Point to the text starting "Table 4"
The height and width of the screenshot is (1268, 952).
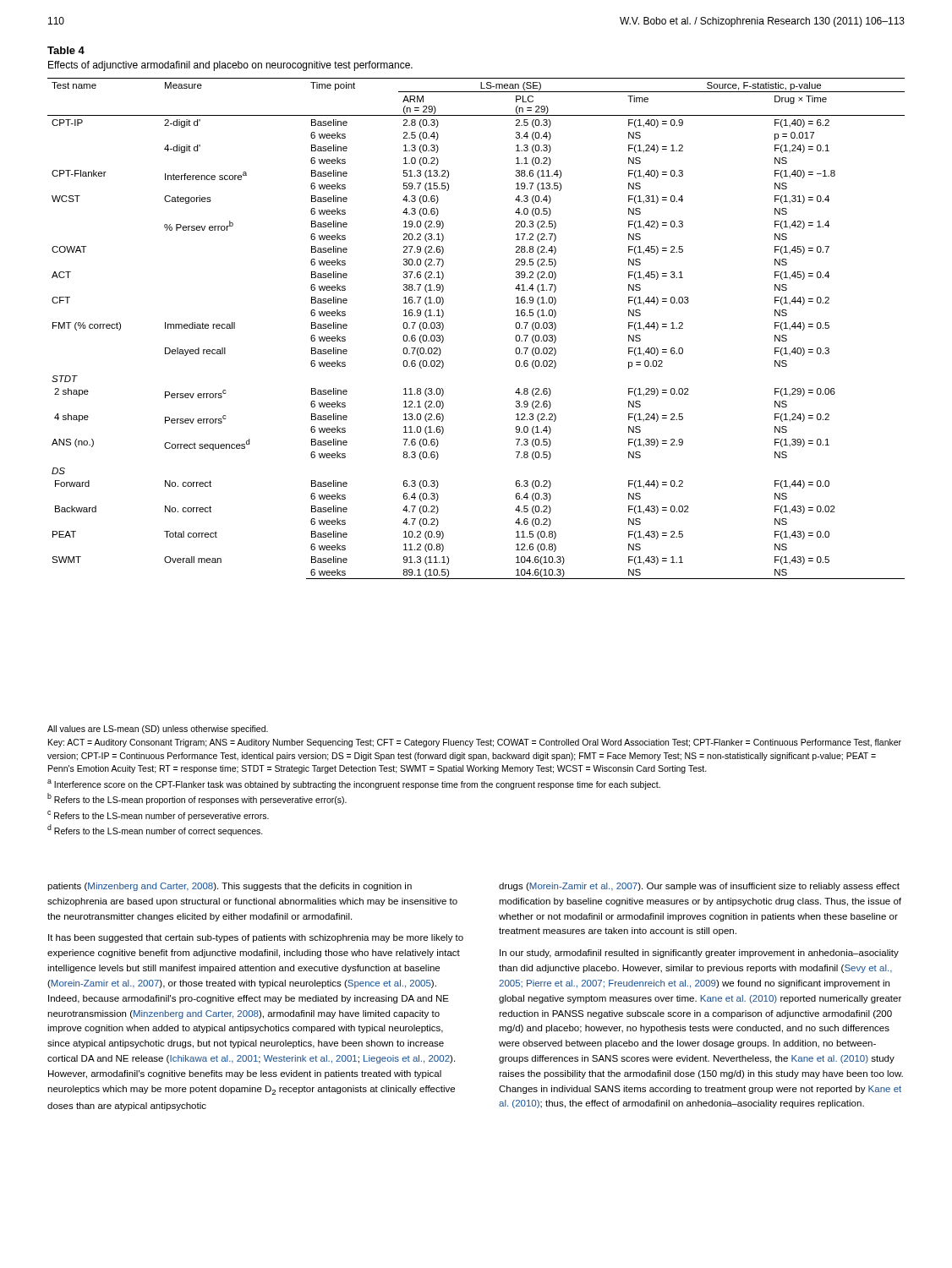tap(66, 50)
